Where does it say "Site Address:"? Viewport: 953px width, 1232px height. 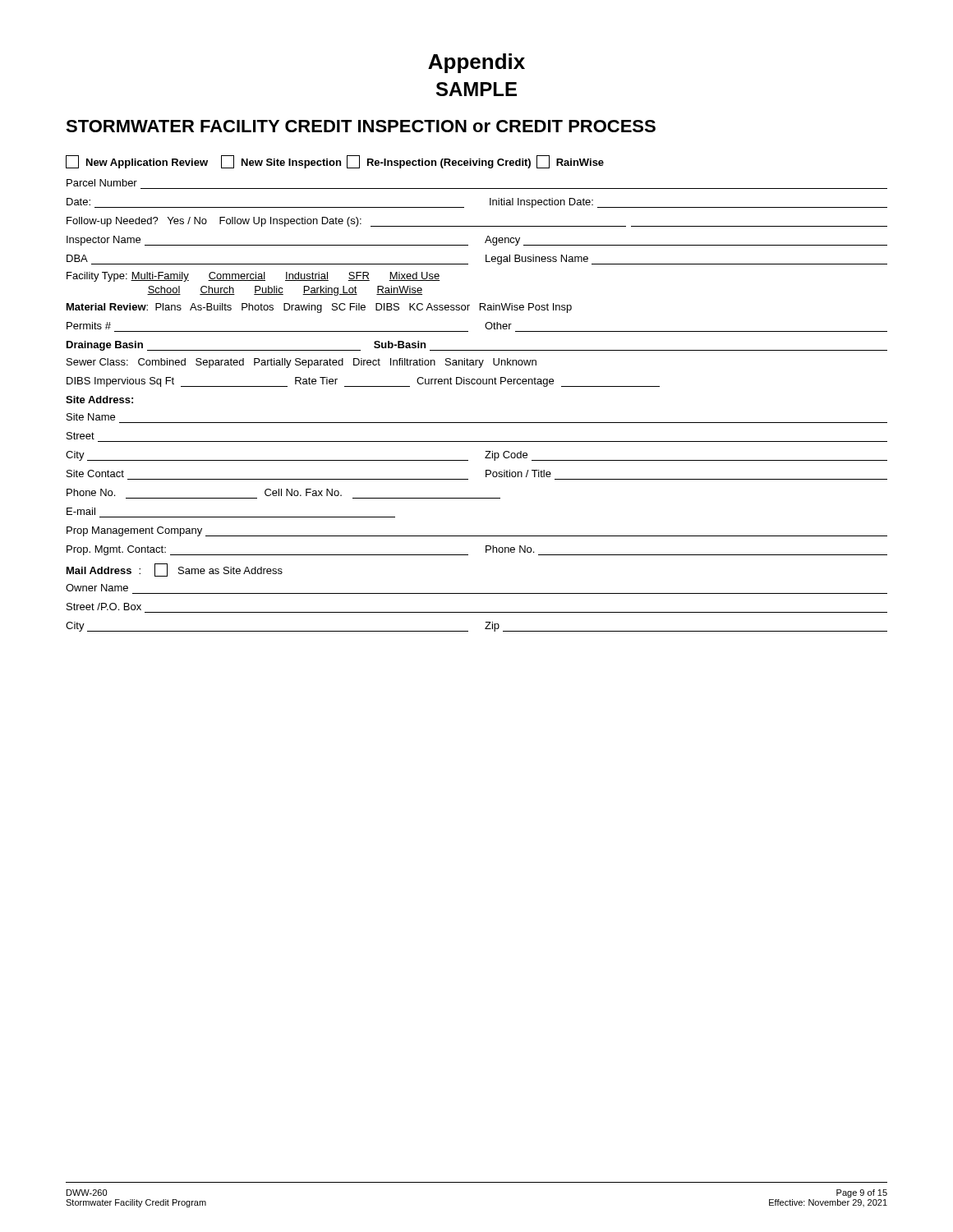tap(100, 400)
